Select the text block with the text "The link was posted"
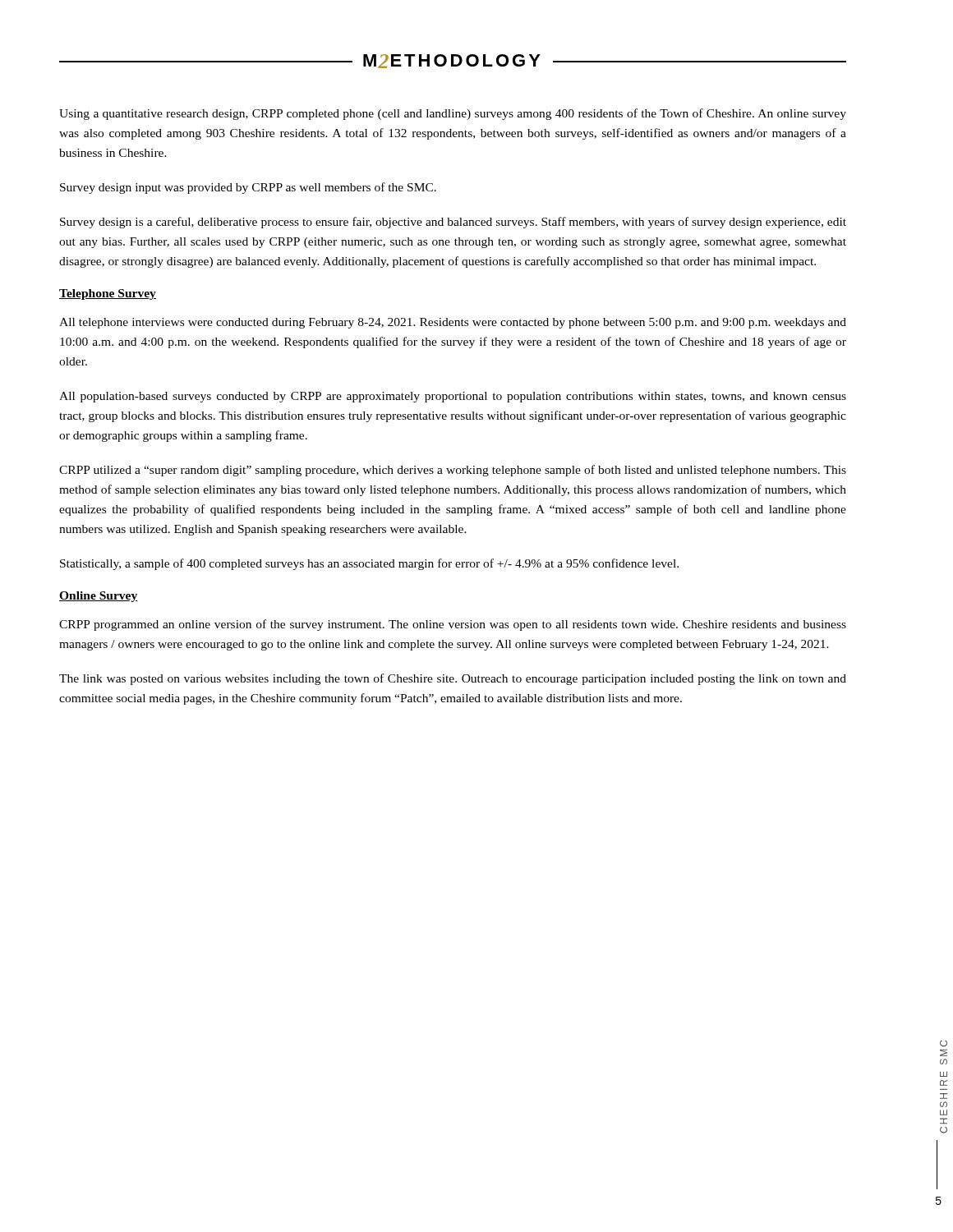The image size is (953, 1232). (453, 688)
